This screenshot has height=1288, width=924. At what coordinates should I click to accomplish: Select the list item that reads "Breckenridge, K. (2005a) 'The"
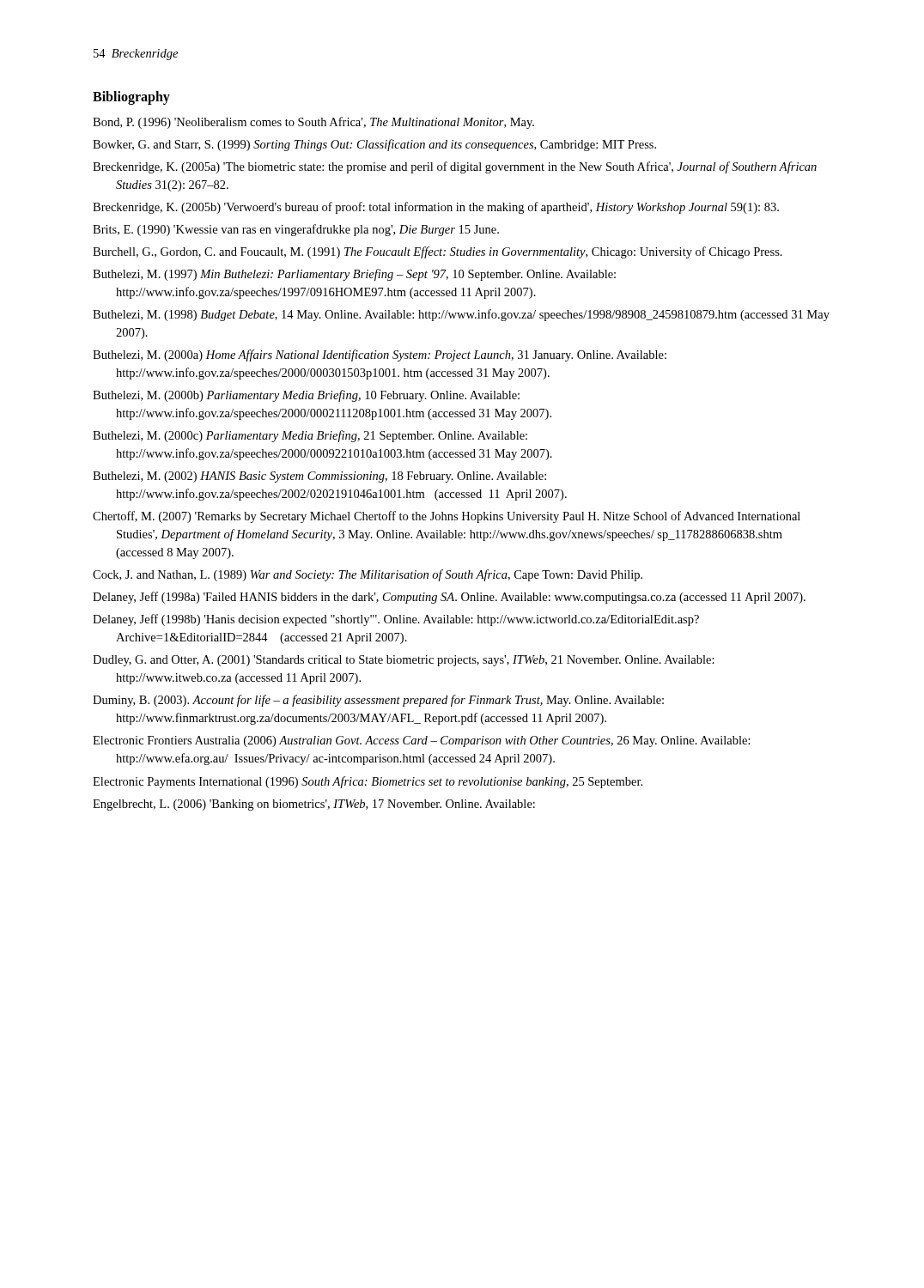[x=455, y=176]
